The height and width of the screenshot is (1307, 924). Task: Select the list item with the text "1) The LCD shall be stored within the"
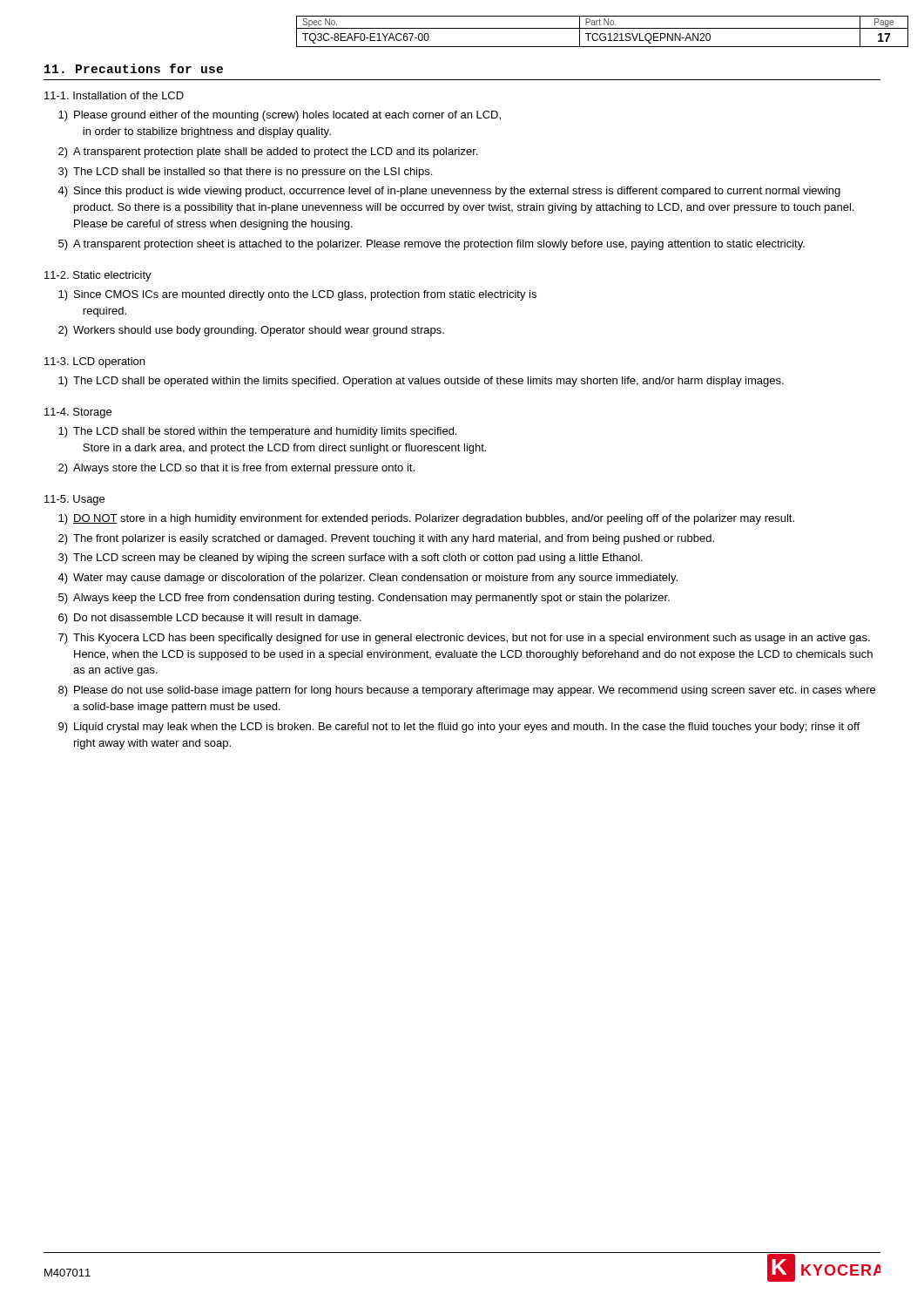462,440
